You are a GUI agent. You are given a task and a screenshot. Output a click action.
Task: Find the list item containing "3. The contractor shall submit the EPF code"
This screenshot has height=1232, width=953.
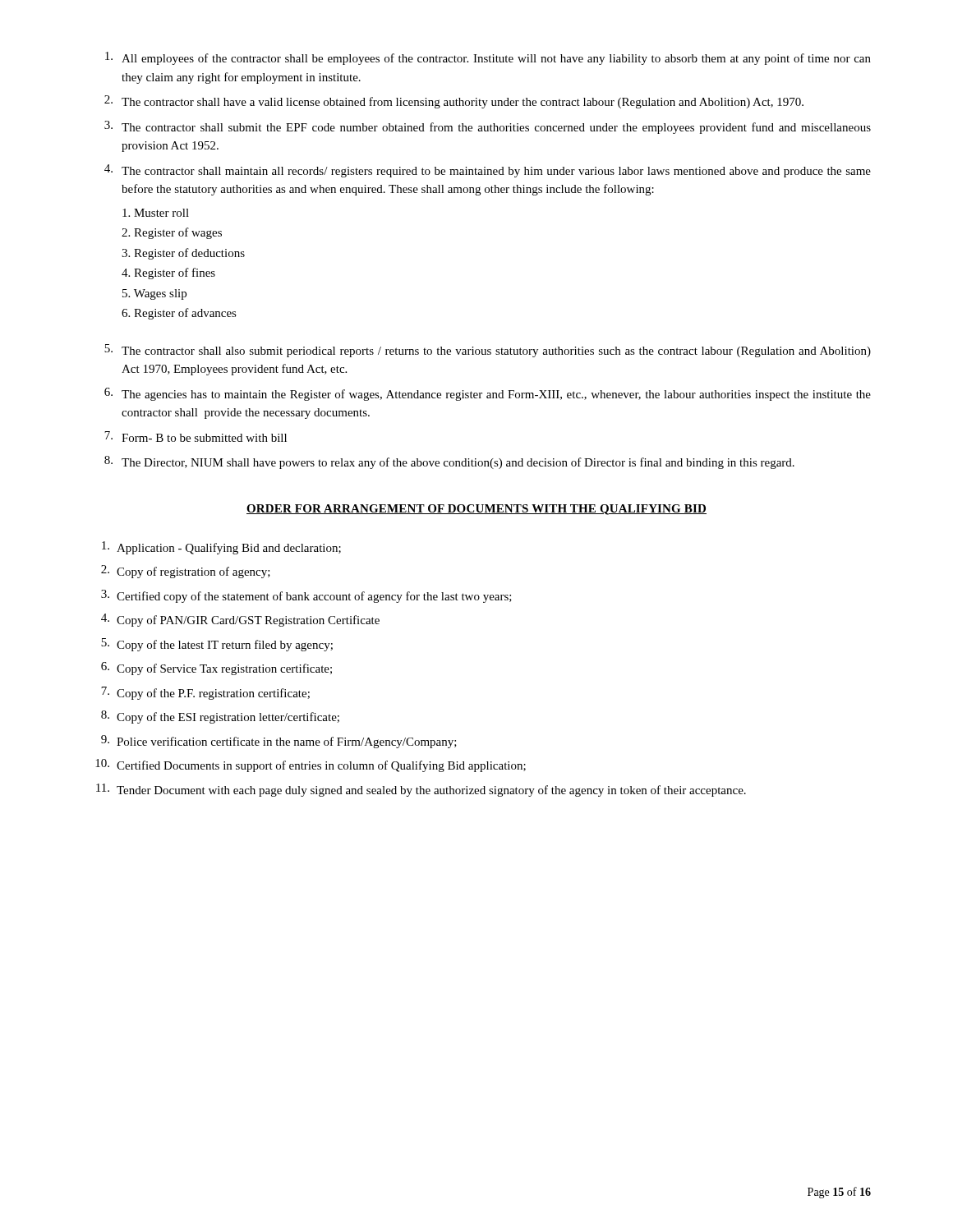476,136
